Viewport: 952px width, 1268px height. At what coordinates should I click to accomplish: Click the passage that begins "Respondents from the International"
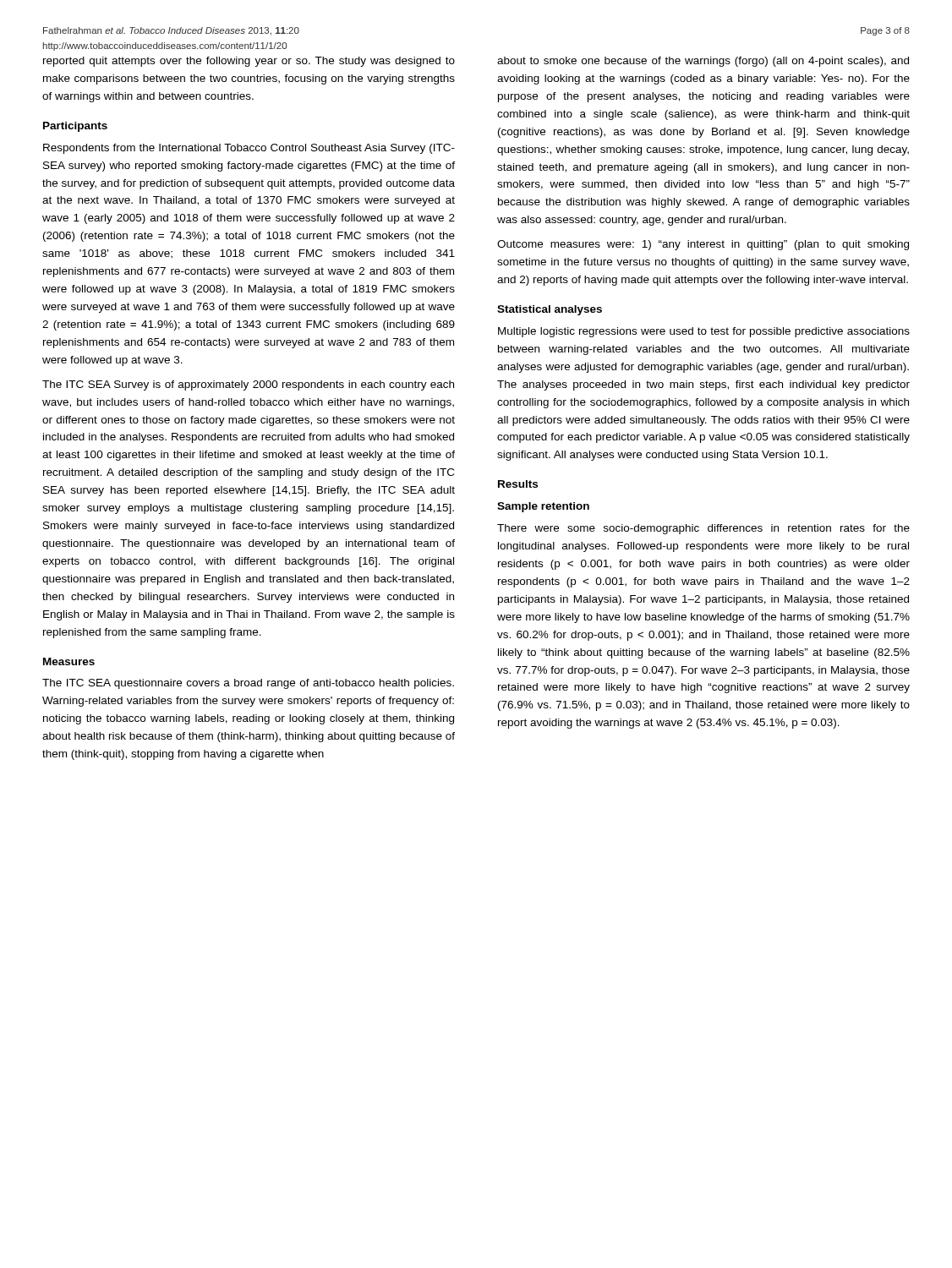click(249, 254)
